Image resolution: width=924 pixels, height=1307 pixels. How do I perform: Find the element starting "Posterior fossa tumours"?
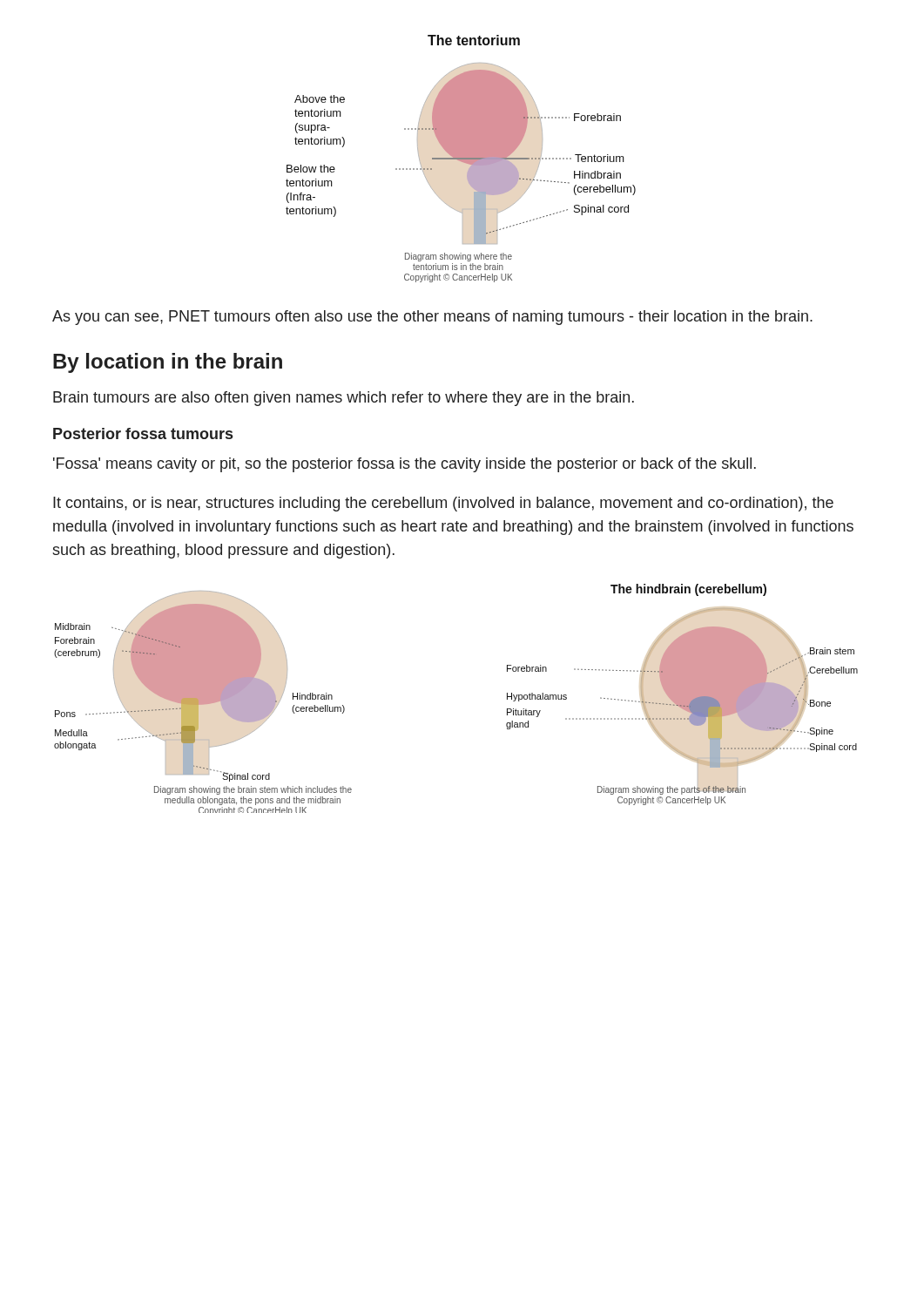[143, 434]
